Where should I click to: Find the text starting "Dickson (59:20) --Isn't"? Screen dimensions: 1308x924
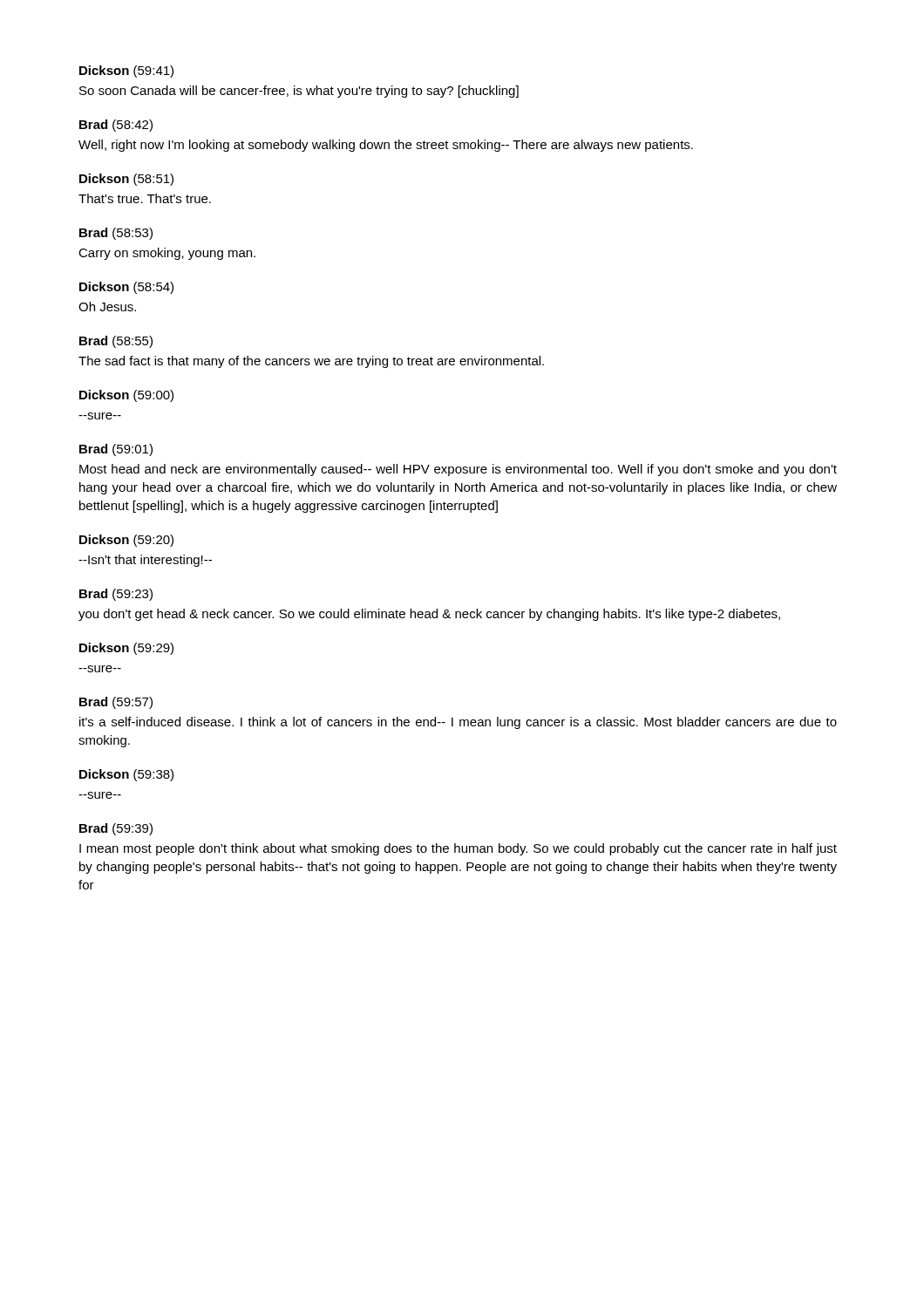tap(126, 541)
